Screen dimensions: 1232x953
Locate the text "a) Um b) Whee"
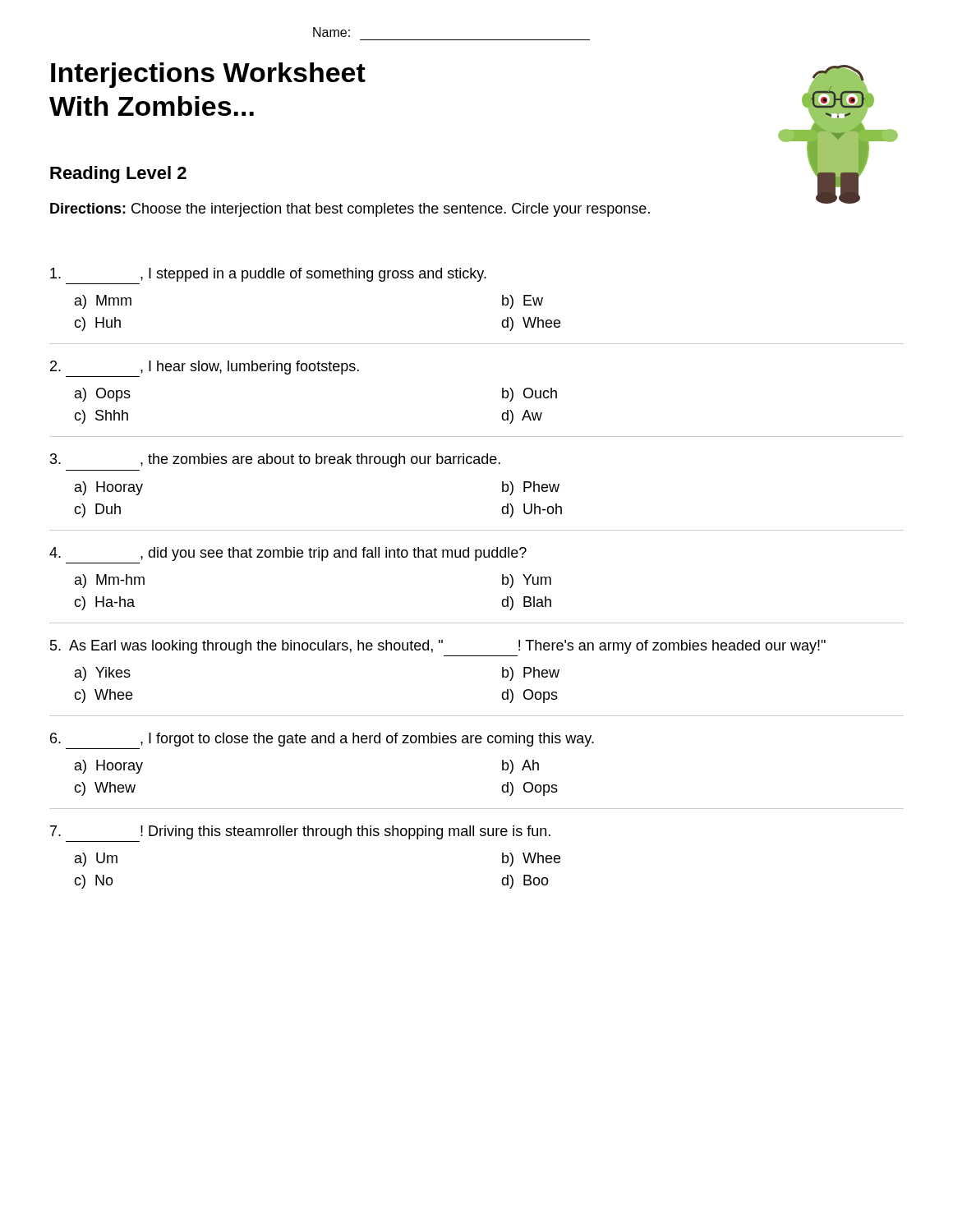tap(101, 862)
